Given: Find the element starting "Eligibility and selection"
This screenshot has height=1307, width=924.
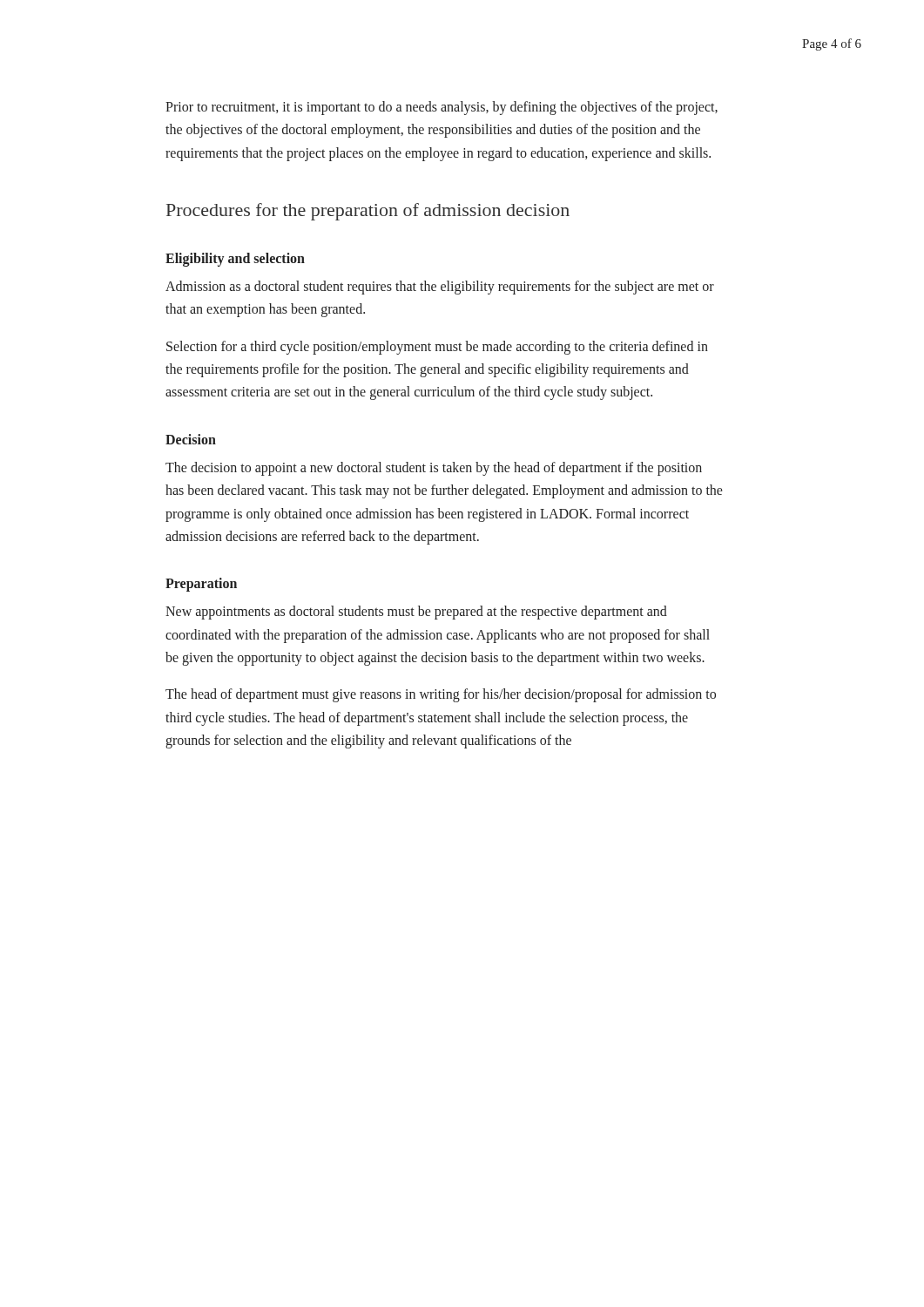Looking at the screenshot, I should tap(235, 258).
